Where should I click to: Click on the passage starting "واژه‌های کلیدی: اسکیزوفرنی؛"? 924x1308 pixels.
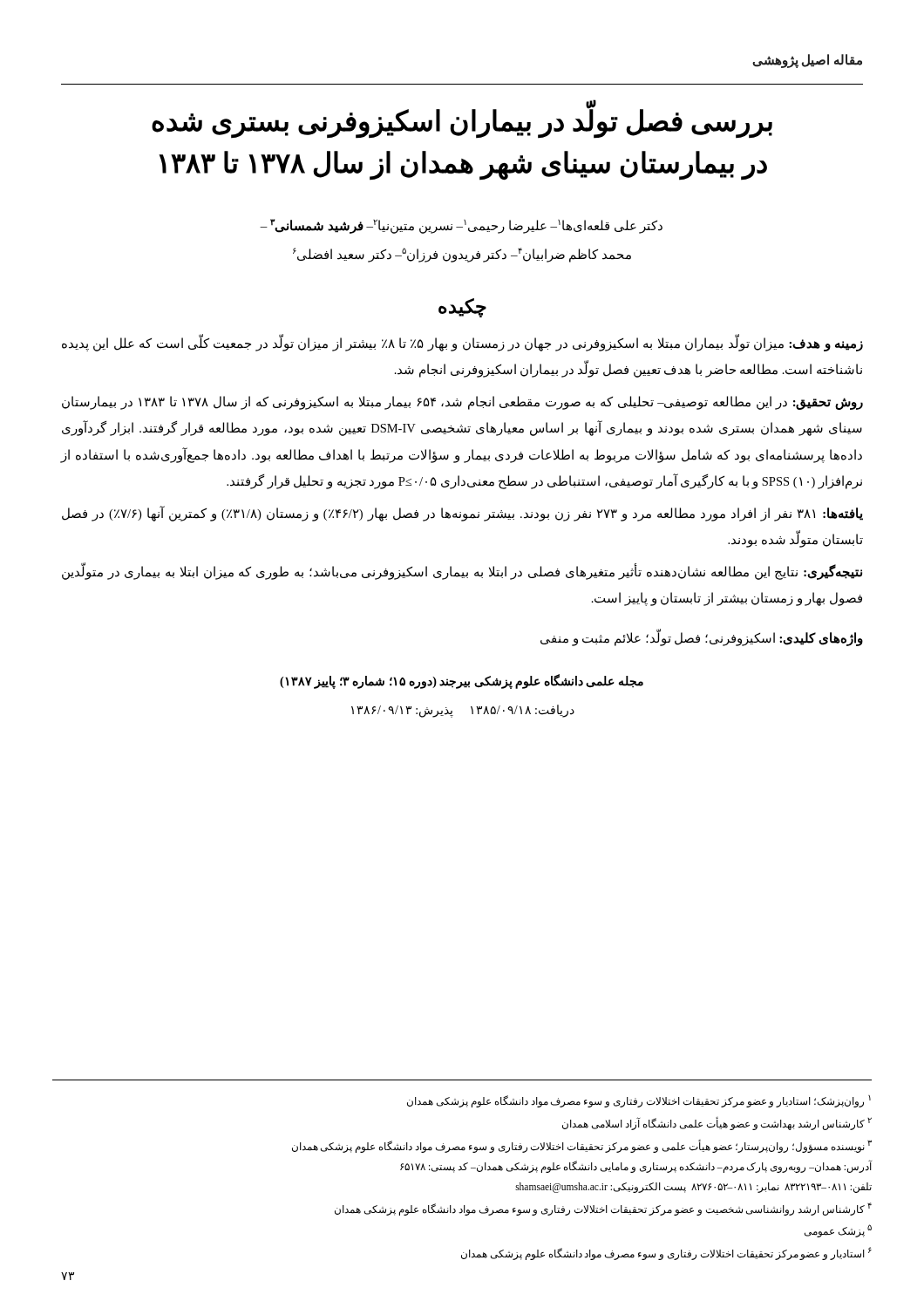tap(701, 639)
